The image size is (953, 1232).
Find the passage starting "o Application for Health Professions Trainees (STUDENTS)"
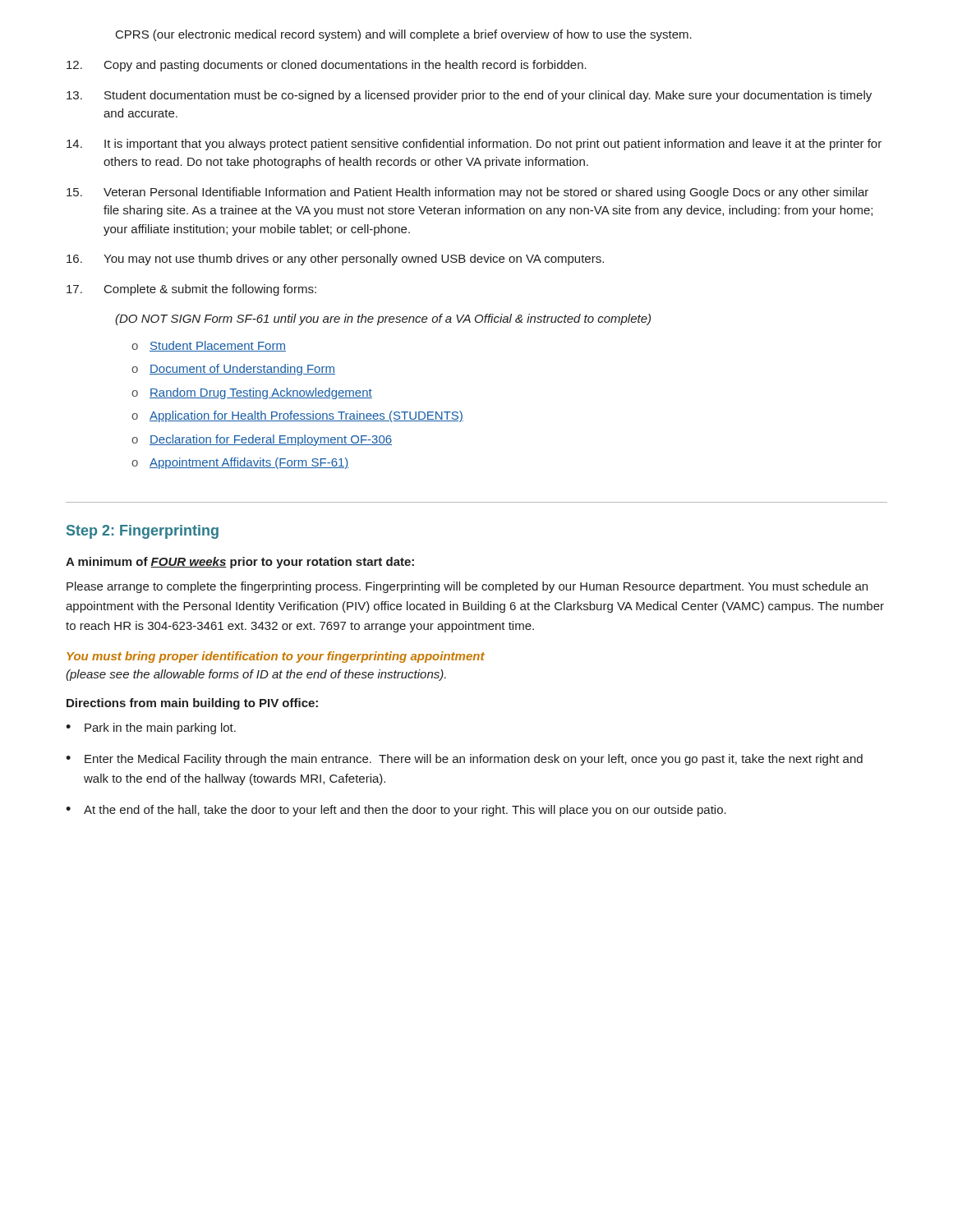297,416
